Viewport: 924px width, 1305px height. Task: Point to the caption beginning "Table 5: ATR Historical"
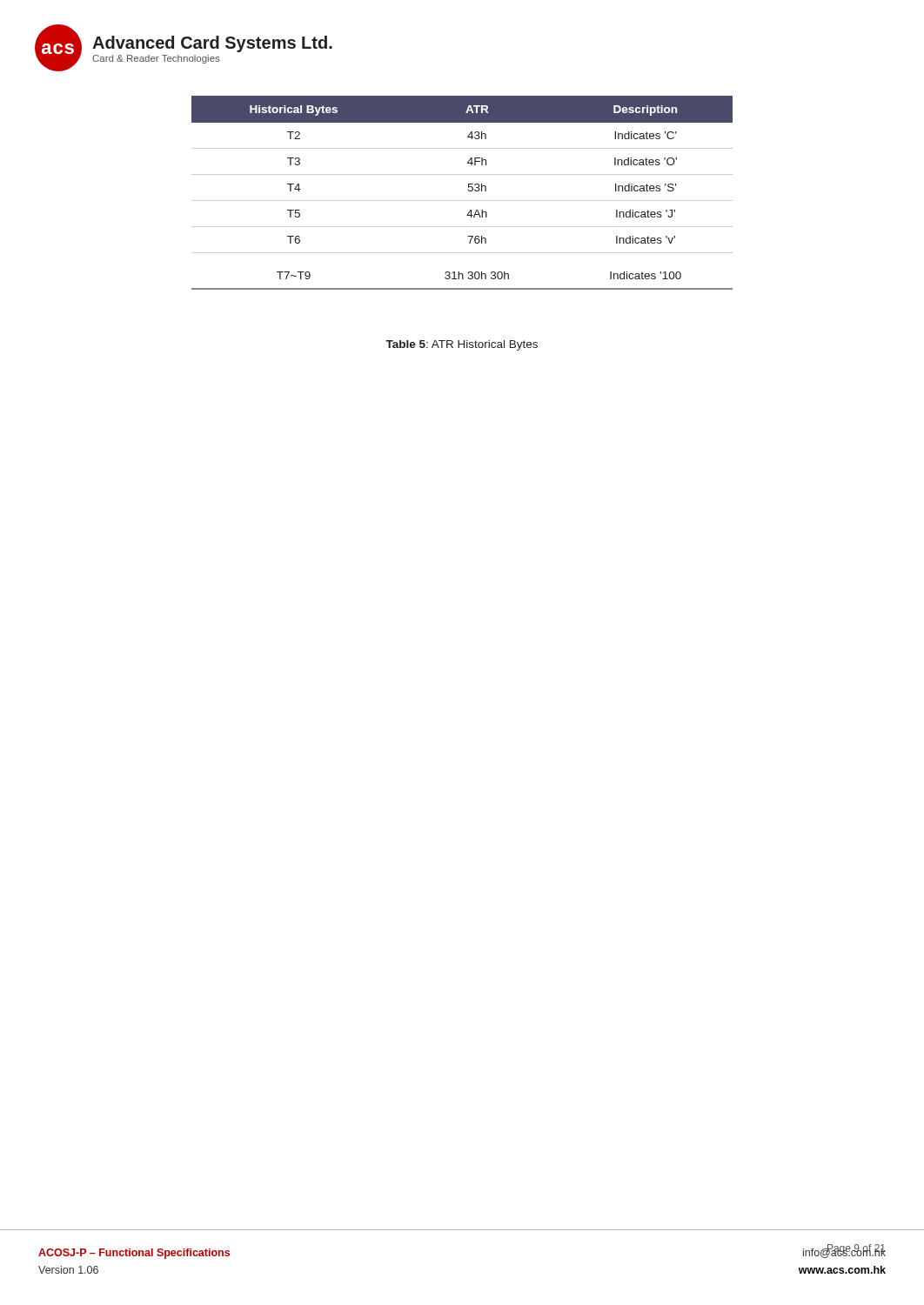coord(462,344)
